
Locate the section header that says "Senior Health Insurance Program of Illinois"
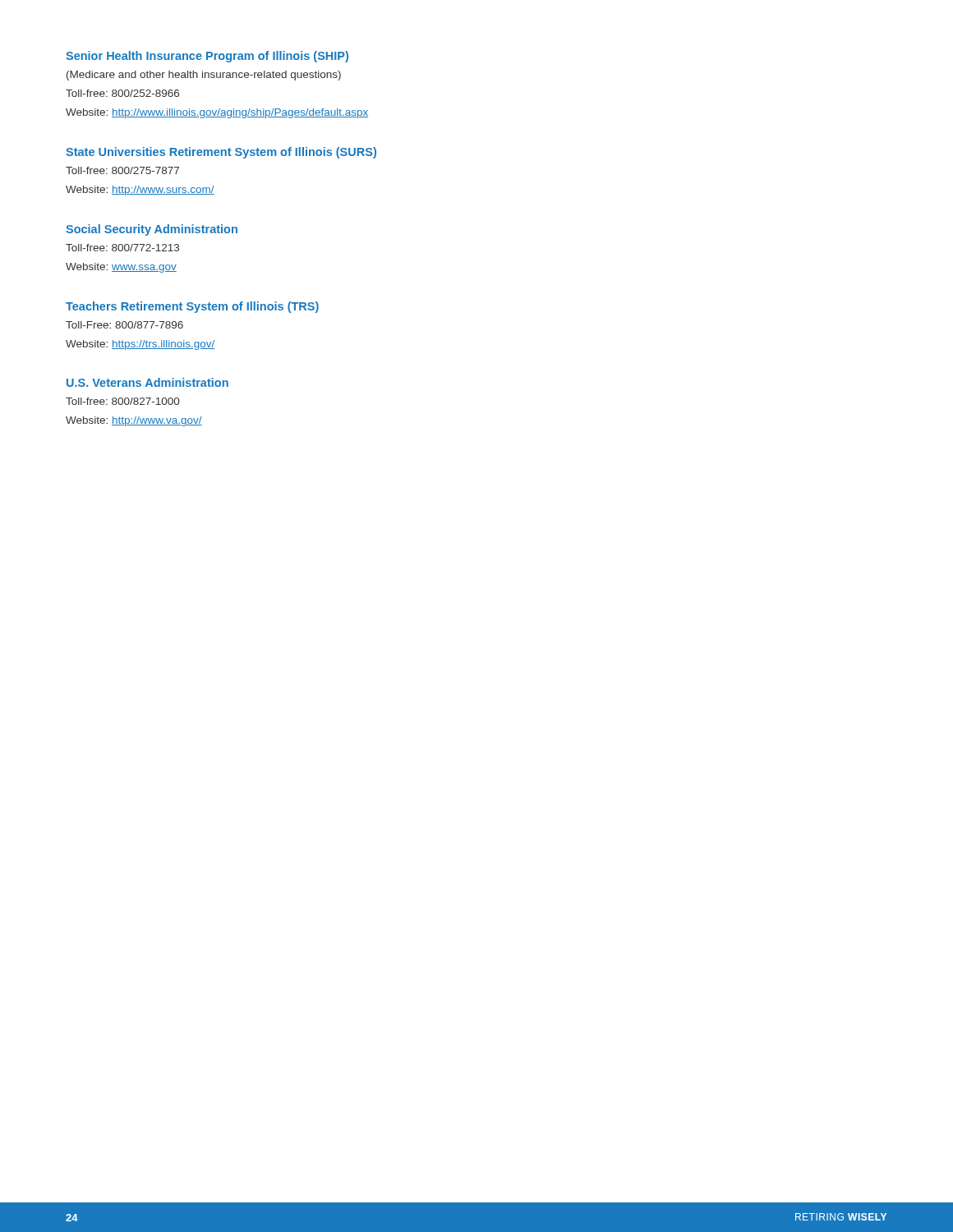207,56
